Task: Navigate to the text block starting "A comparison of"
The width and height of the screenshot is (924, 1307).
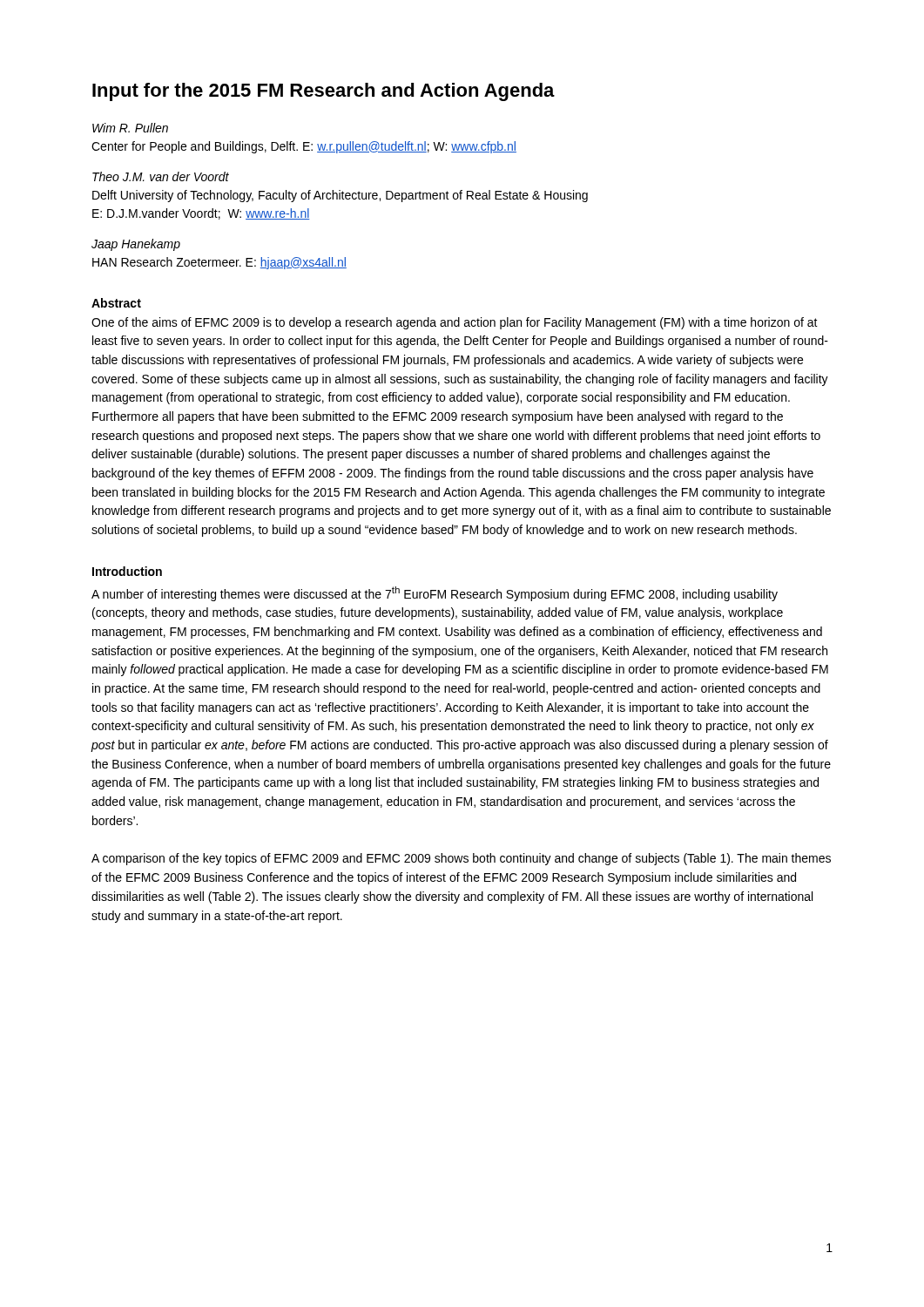Action: click(x=461, y=887)
